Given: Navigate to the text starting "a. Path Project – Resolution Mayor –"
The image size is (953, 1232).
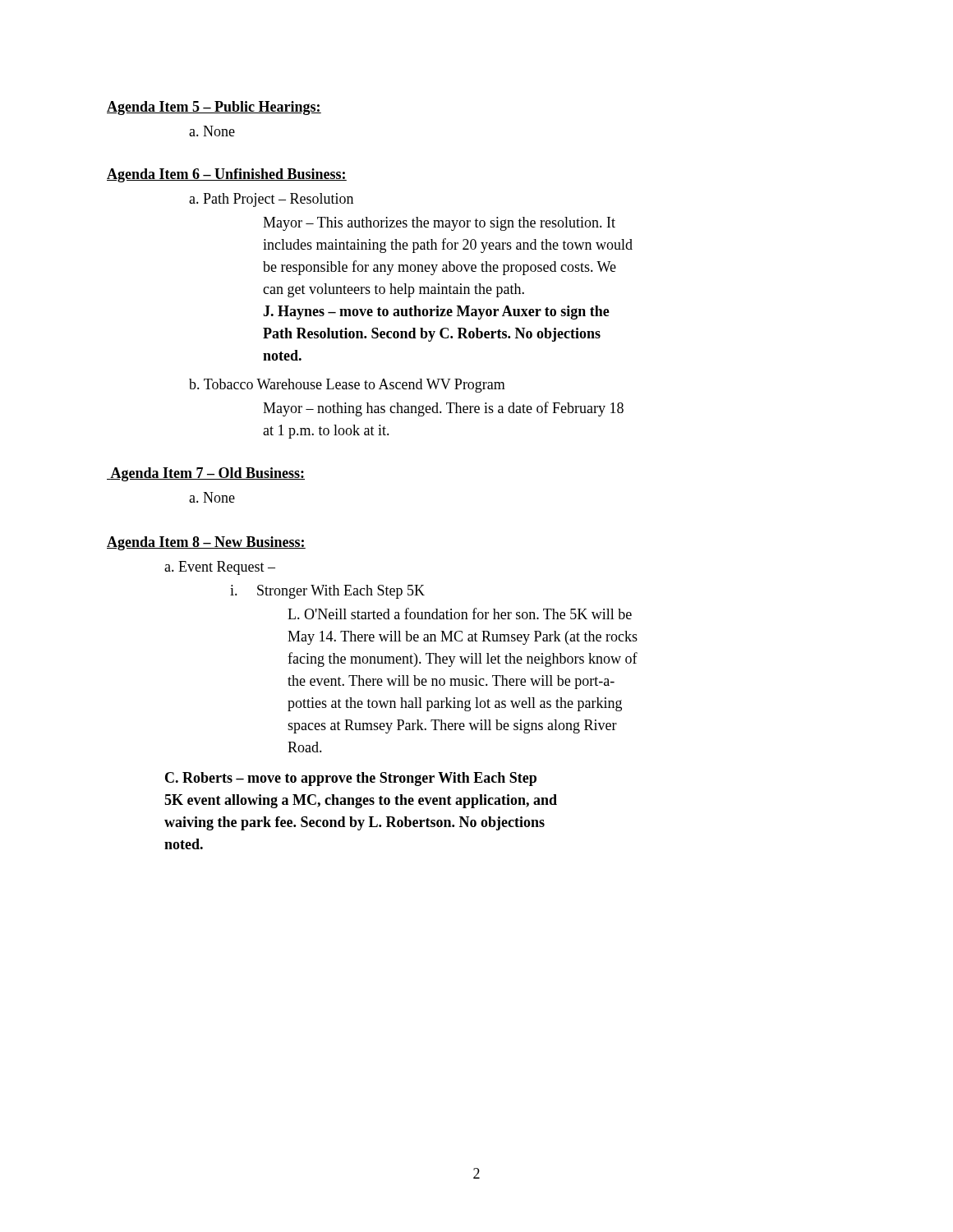Looking at the screenshot, I should click(x=489, y=278).
